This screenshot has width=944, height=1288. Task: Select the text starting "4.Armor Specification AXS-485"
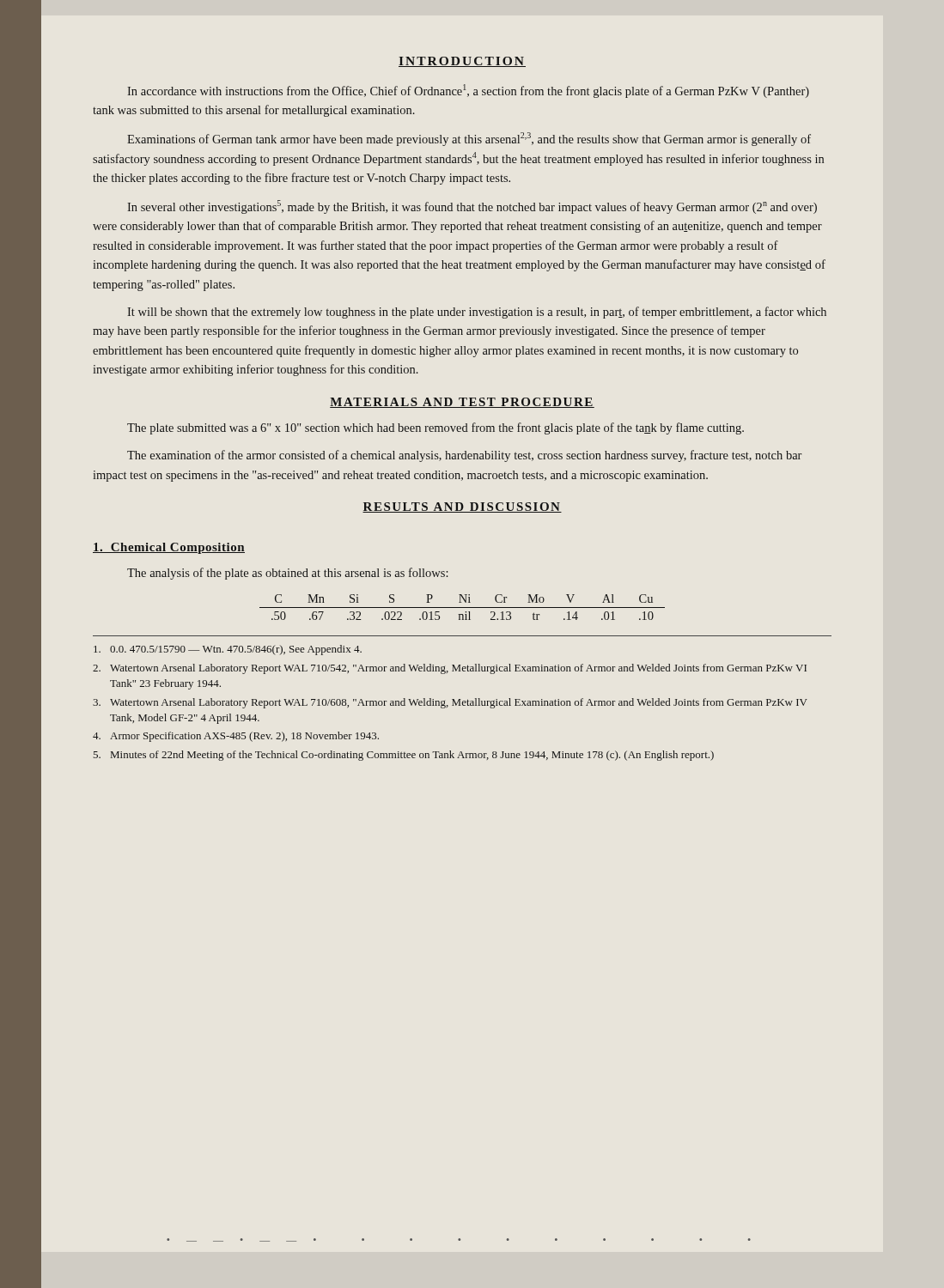click(x=236, y=737)
